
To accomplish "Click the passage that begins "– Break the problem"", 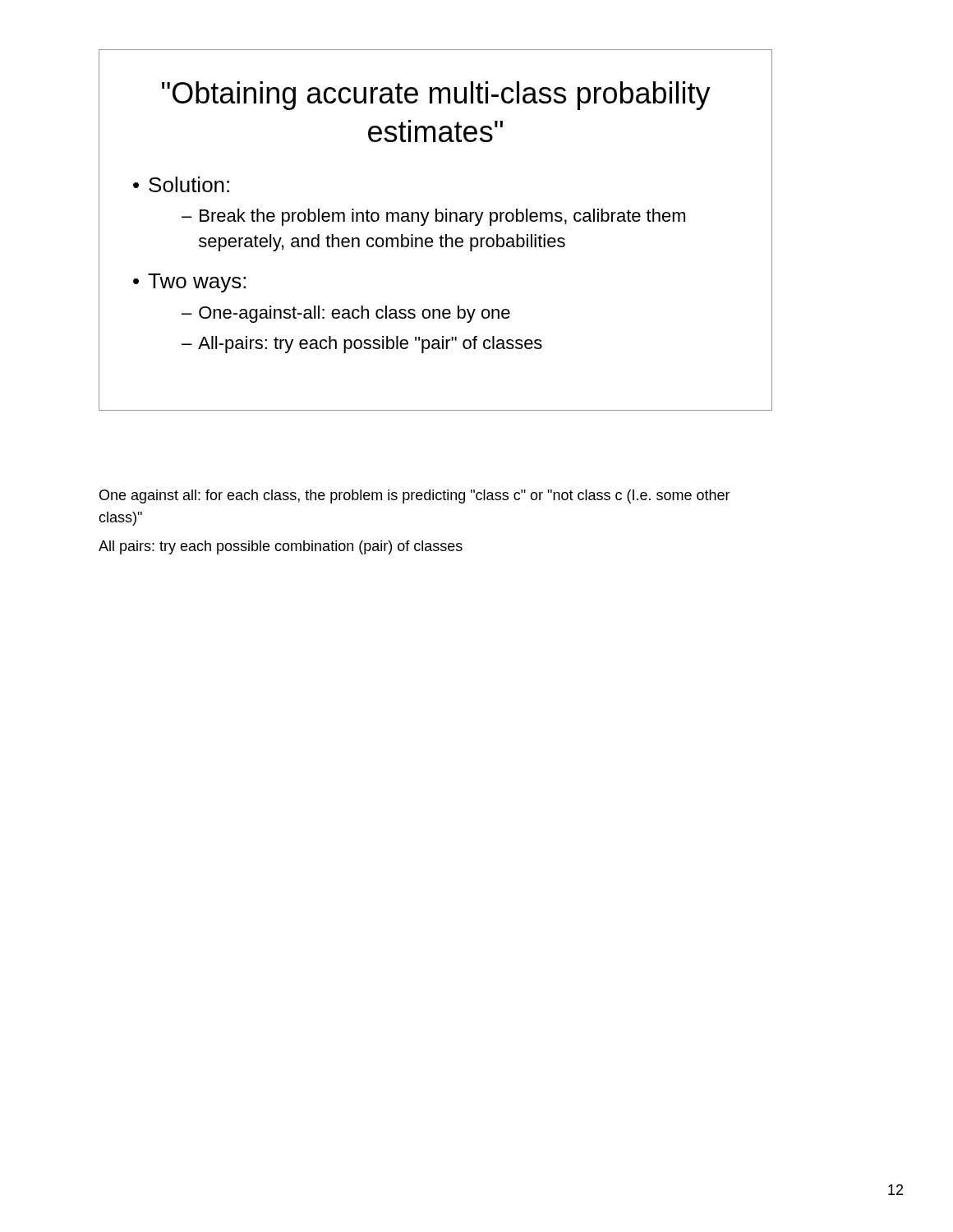I will 460,229.
